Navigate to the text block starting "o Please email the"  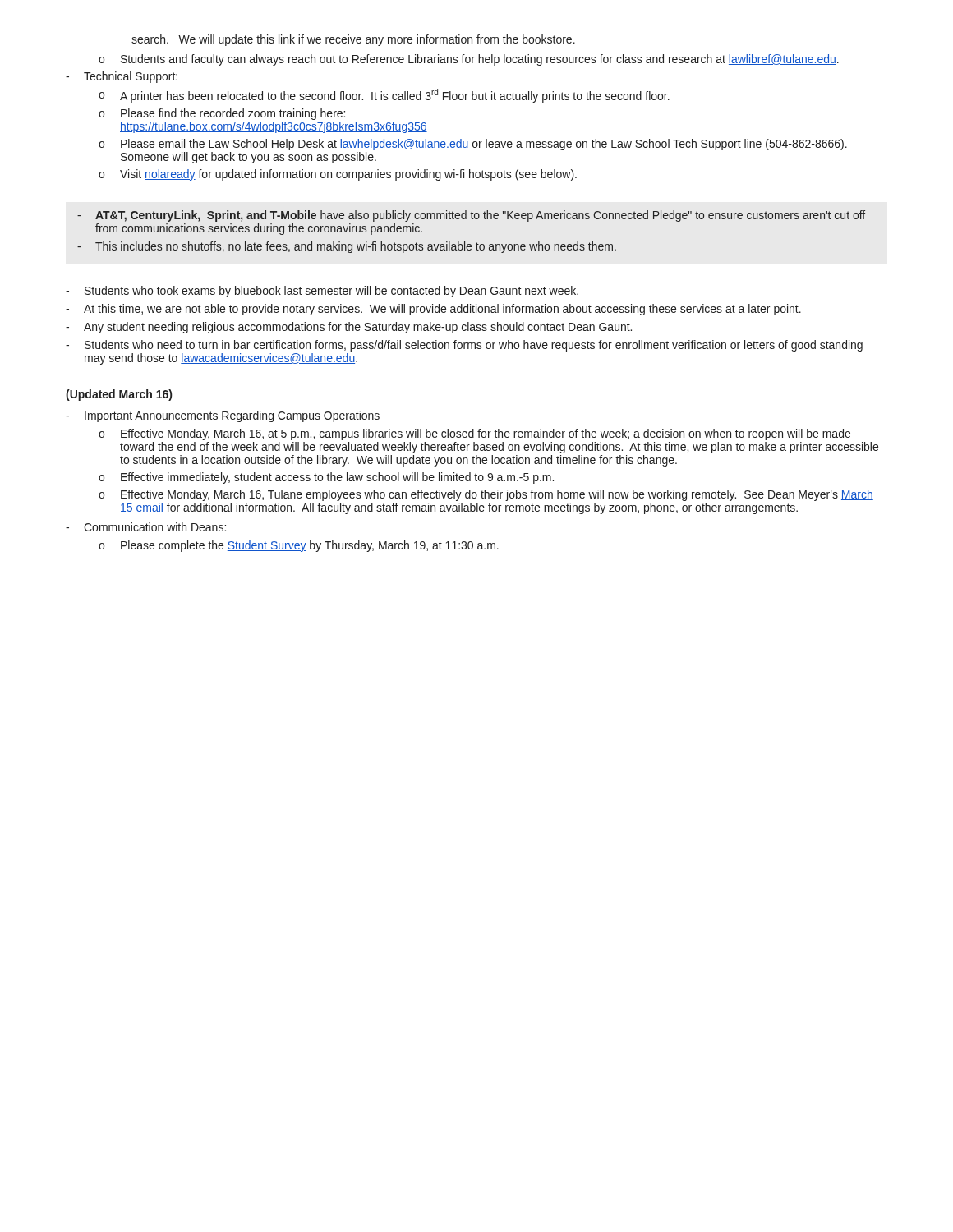click(x=493, y=150)
